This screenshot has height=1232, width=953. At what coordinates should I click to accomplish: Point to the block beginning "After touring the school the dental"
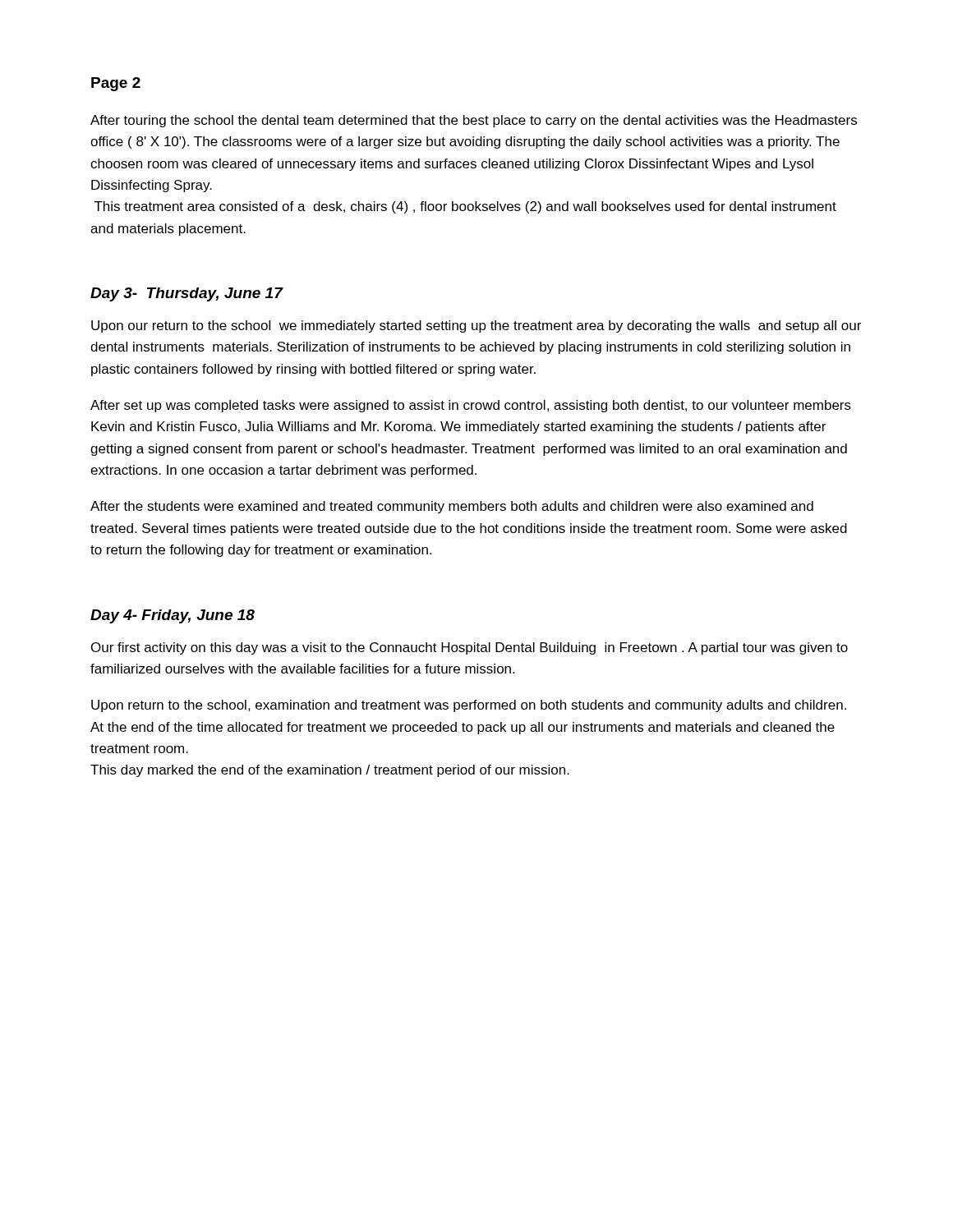474,174
